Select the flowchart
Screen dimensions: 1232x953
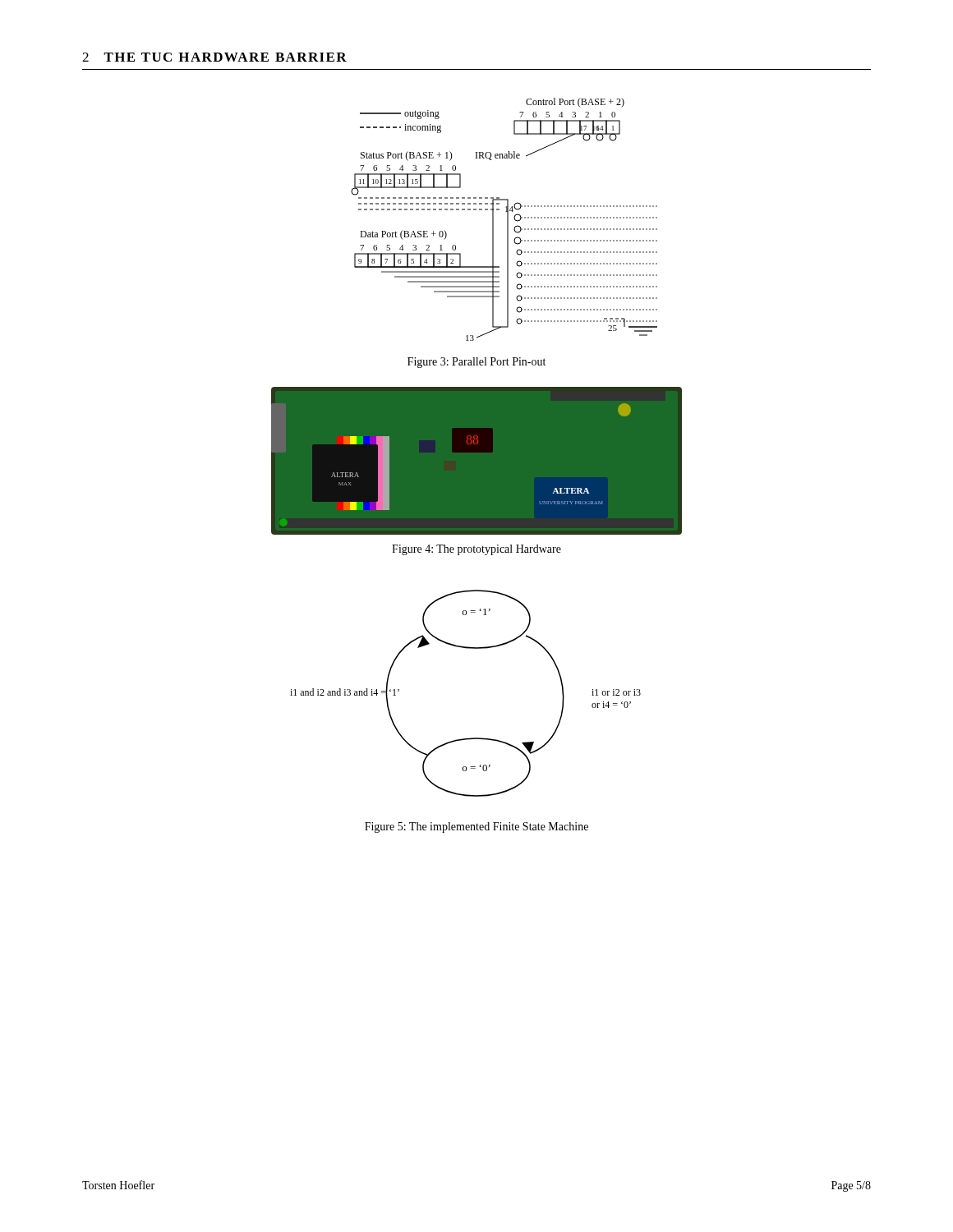tap(476, 693)
